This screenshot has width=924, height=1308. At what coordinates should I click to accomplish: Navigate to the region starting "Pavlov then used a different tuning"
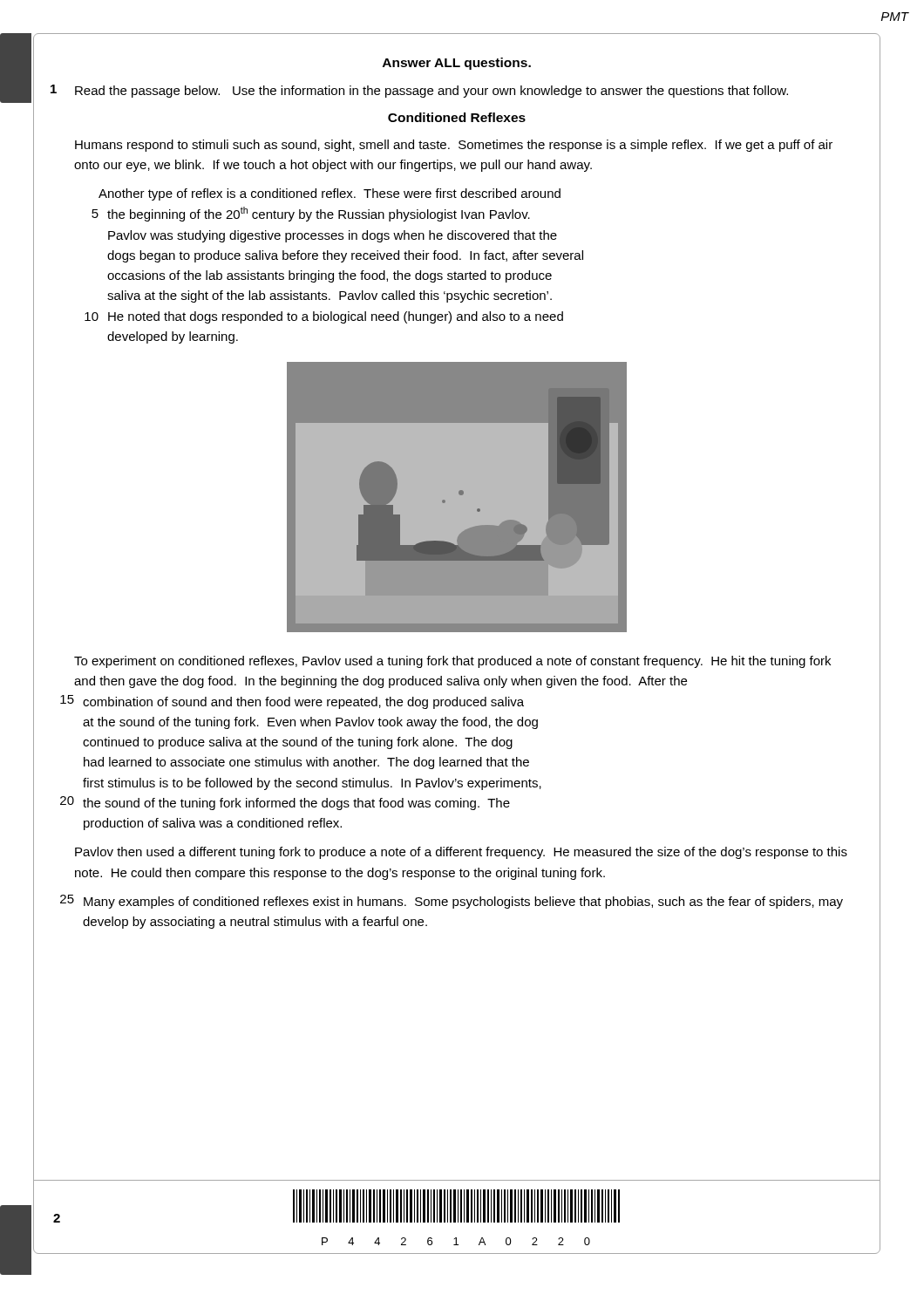(x=461, y=862)
